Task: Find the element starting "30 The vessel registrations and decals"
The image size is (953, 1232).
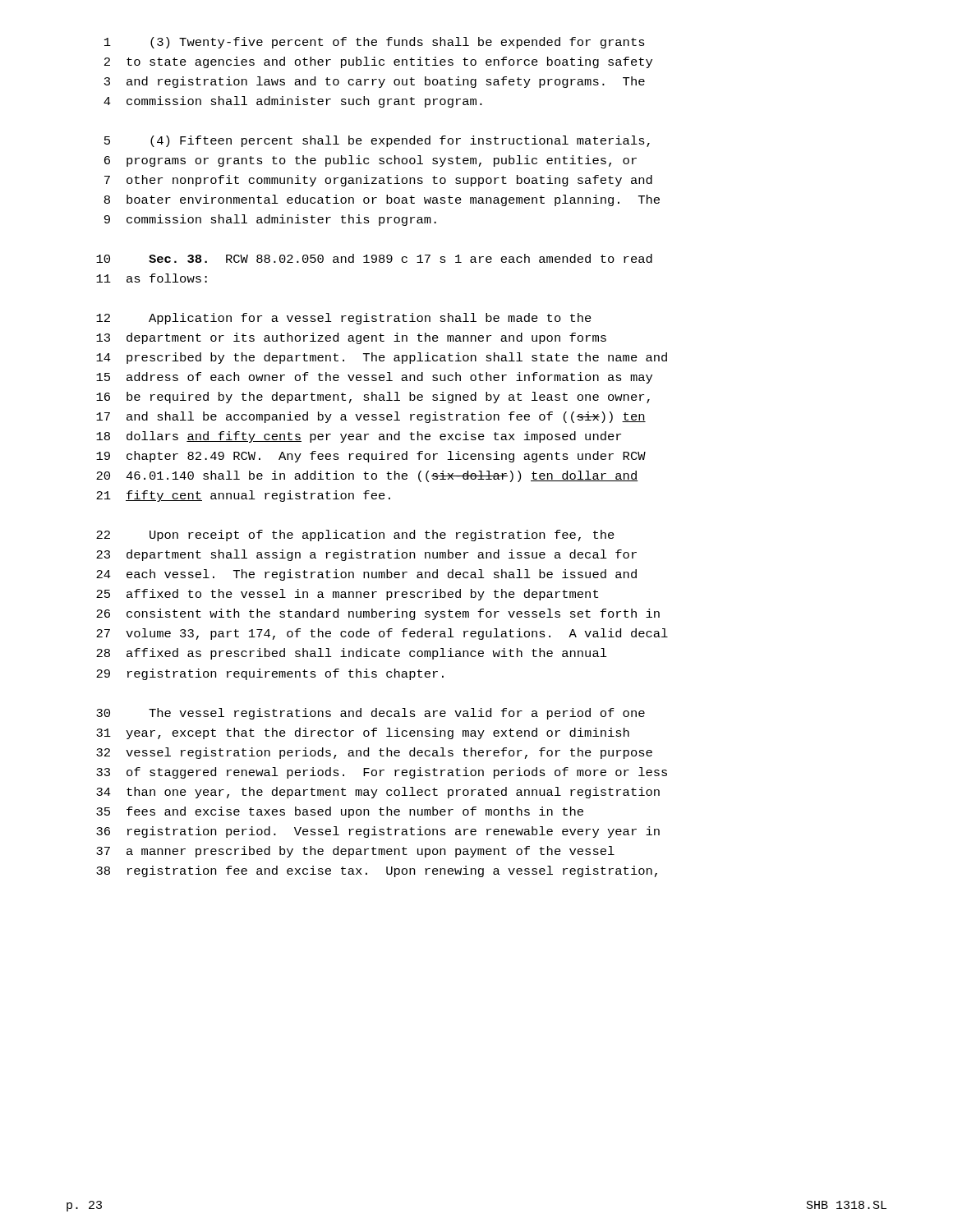Action: tap(476, 792)
